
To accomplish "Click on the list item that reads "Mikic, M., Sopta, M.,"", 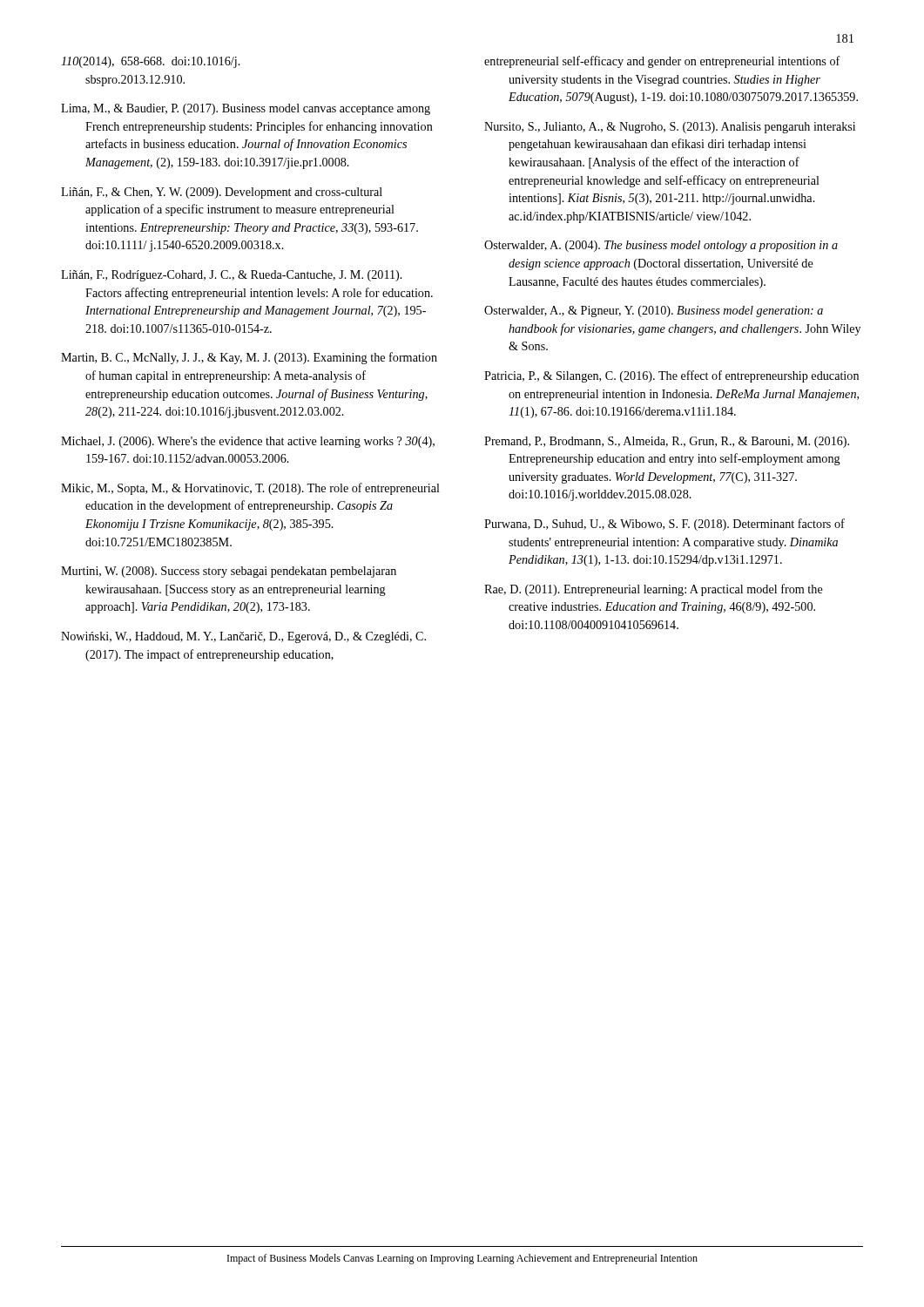I will tap(250, 515).
